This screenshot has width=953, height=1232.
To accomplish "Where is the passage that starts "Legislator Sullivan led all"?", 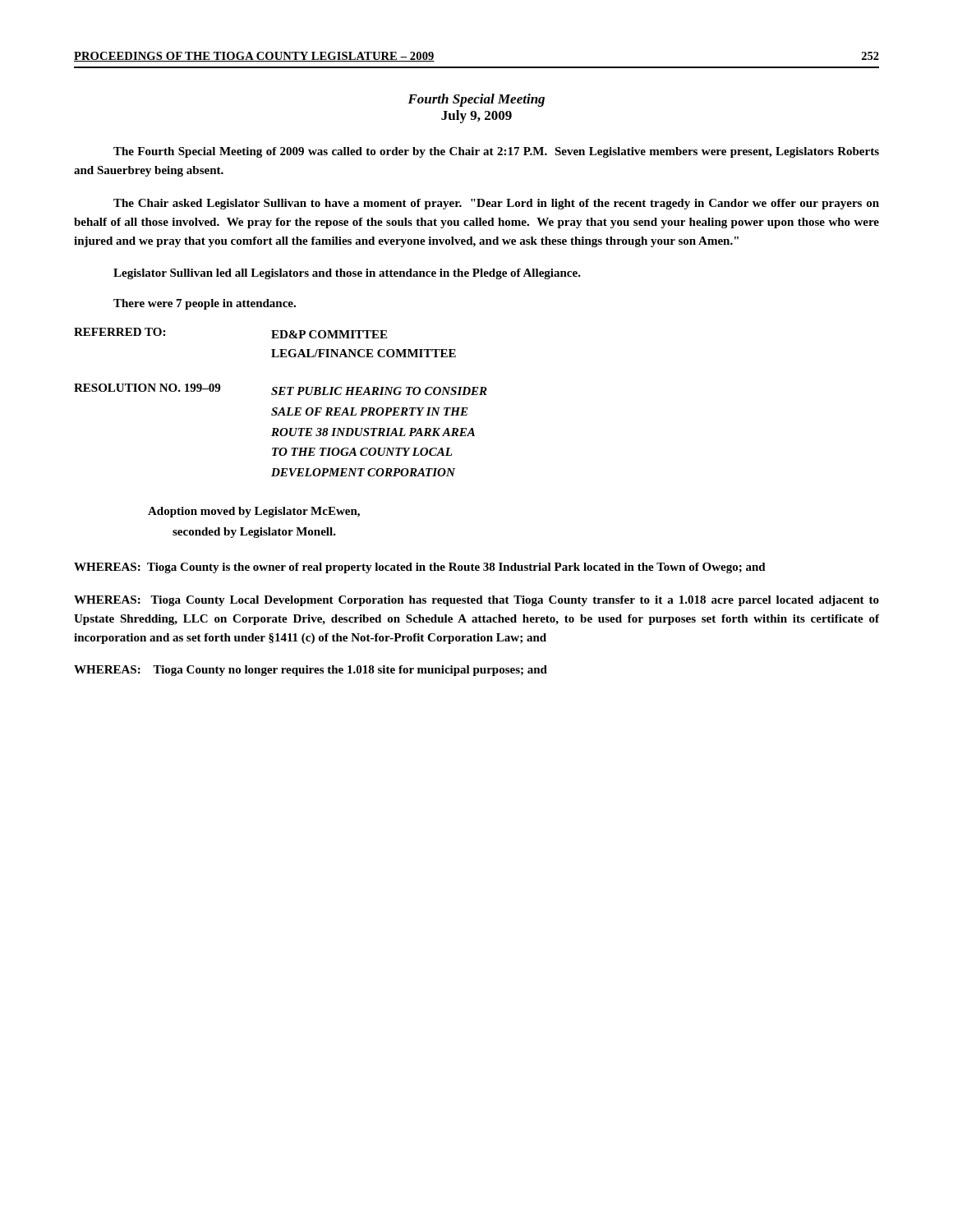I will click(347, 273).
